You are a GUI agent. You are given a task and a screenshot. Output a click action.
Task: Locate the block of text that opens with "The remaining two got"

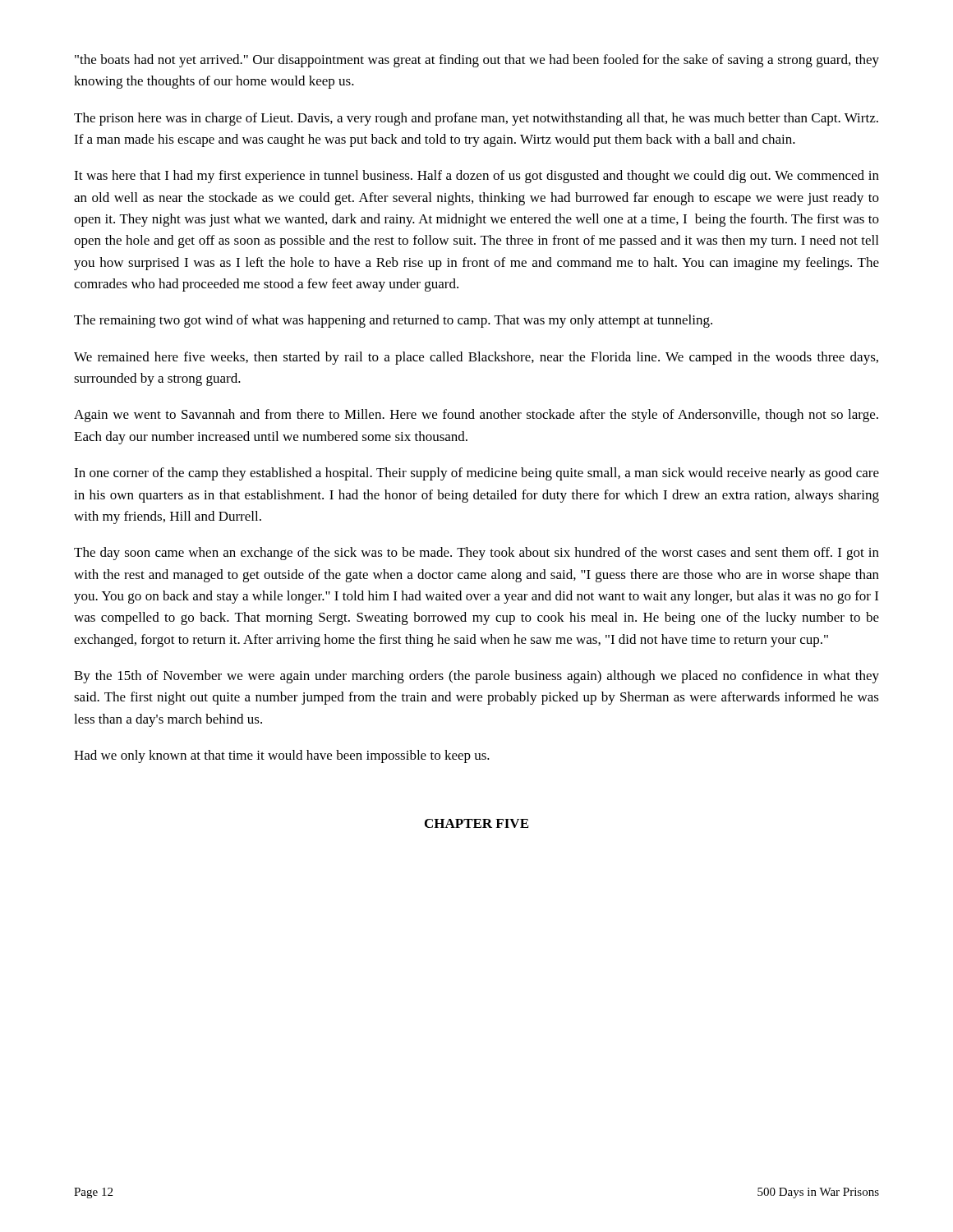[394, 320]
